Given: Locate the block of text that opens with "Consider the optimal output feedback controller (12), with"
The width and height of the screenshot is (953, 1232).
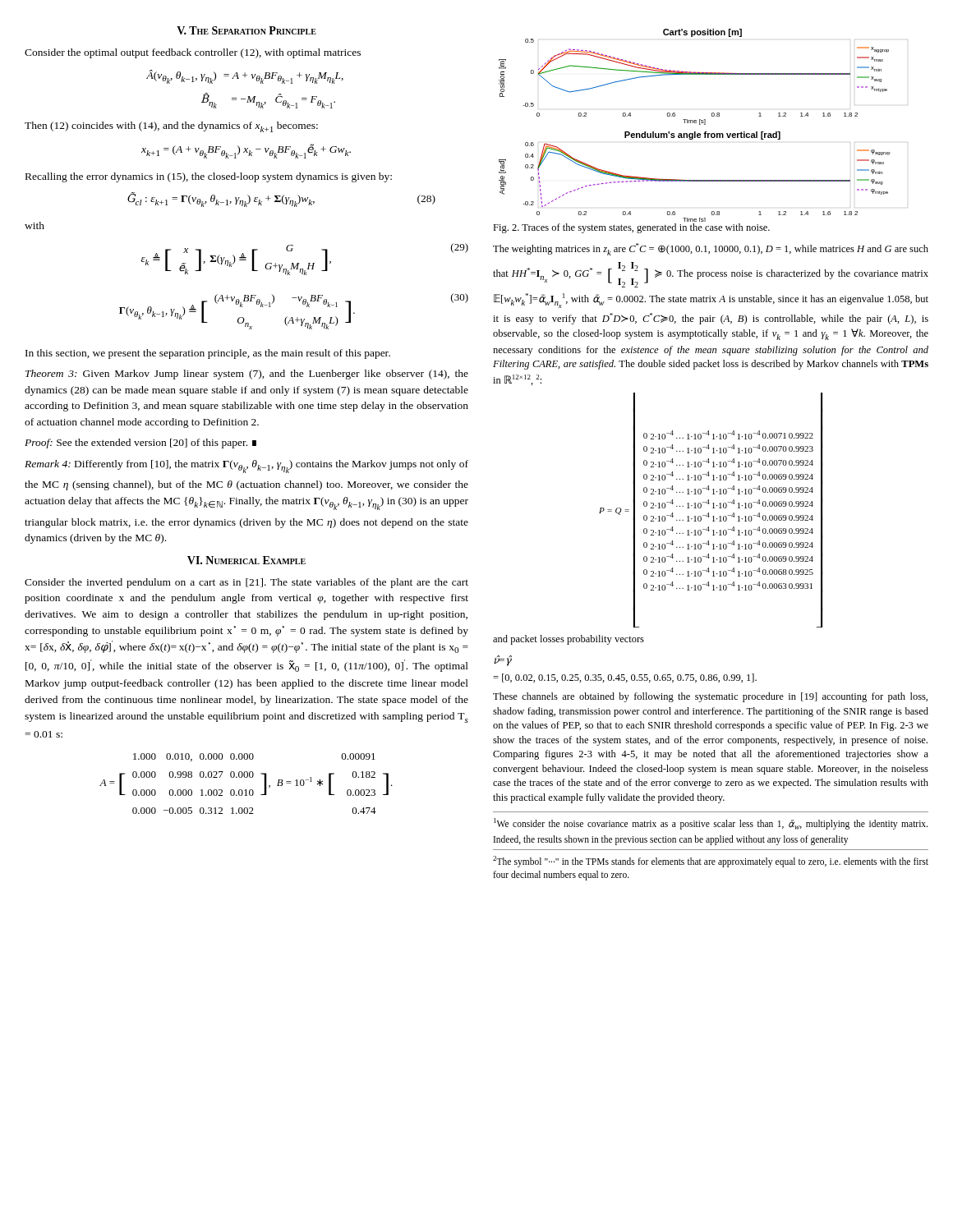Looking at the screenshot, I should (193, 52).
